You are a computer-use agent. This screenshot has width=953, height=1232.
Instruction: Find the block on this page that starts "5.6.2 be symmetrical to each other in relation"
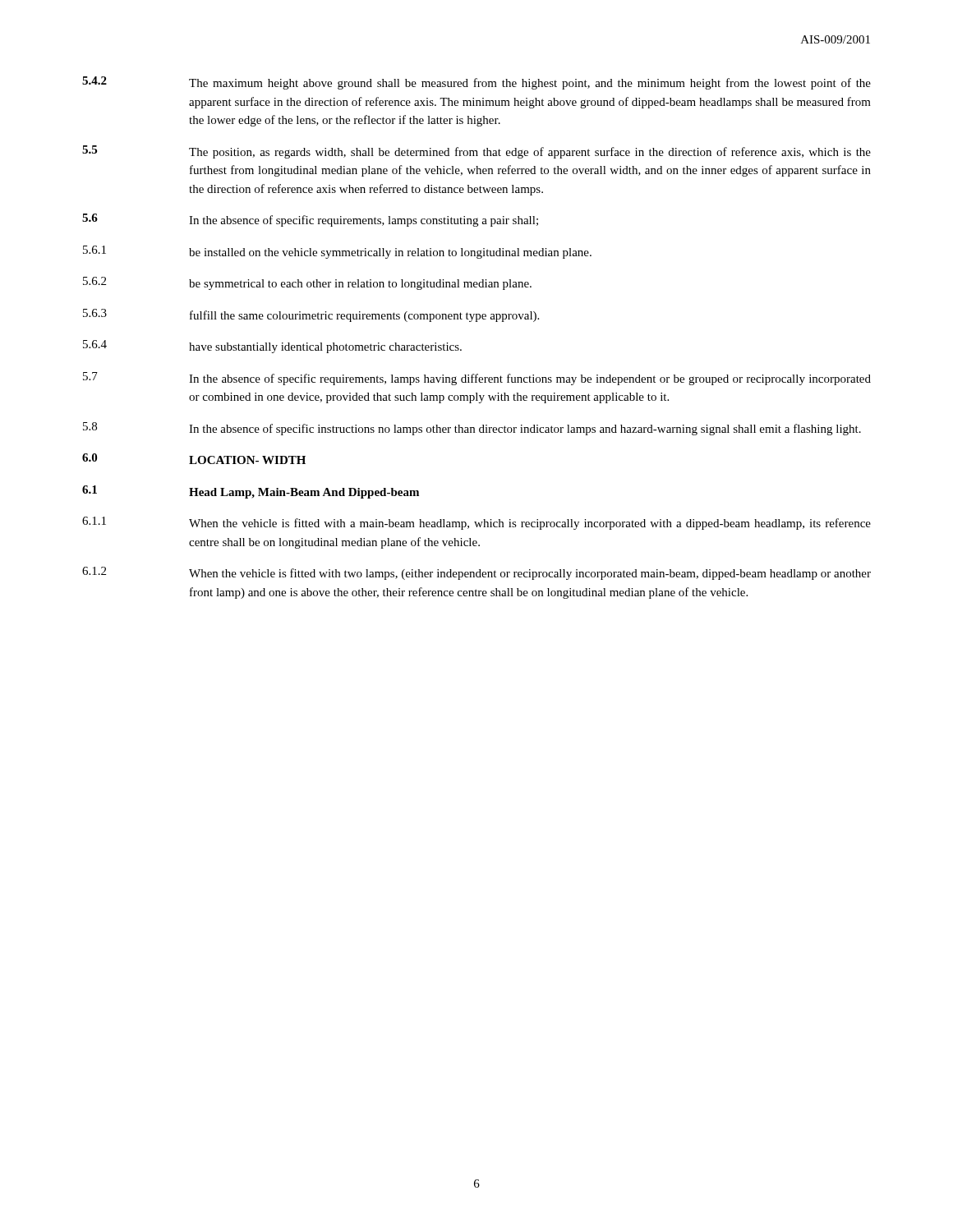[476, 284]
